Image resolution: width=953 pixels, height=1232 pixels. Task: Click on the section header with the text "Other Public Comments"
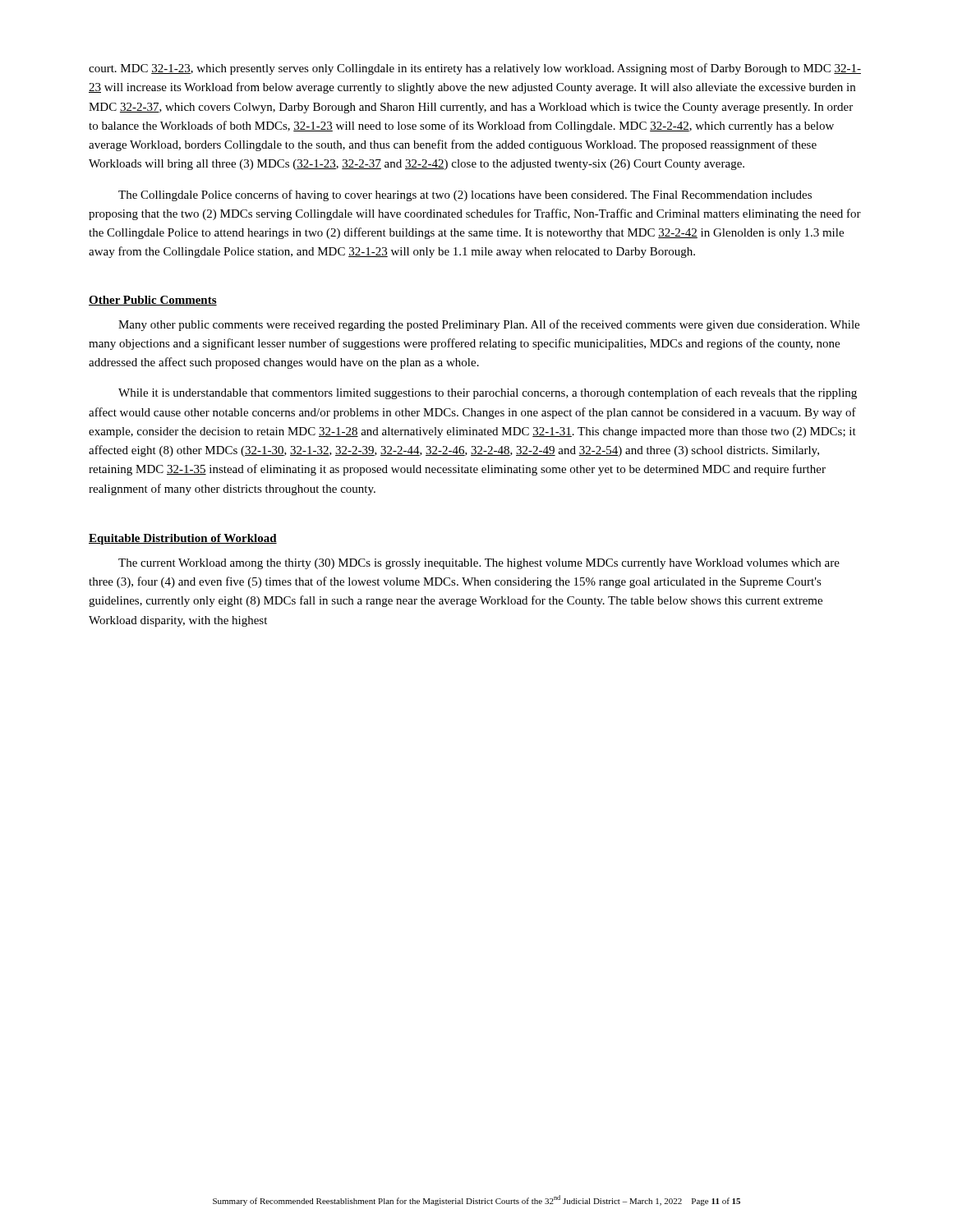[x=153, y=299]
